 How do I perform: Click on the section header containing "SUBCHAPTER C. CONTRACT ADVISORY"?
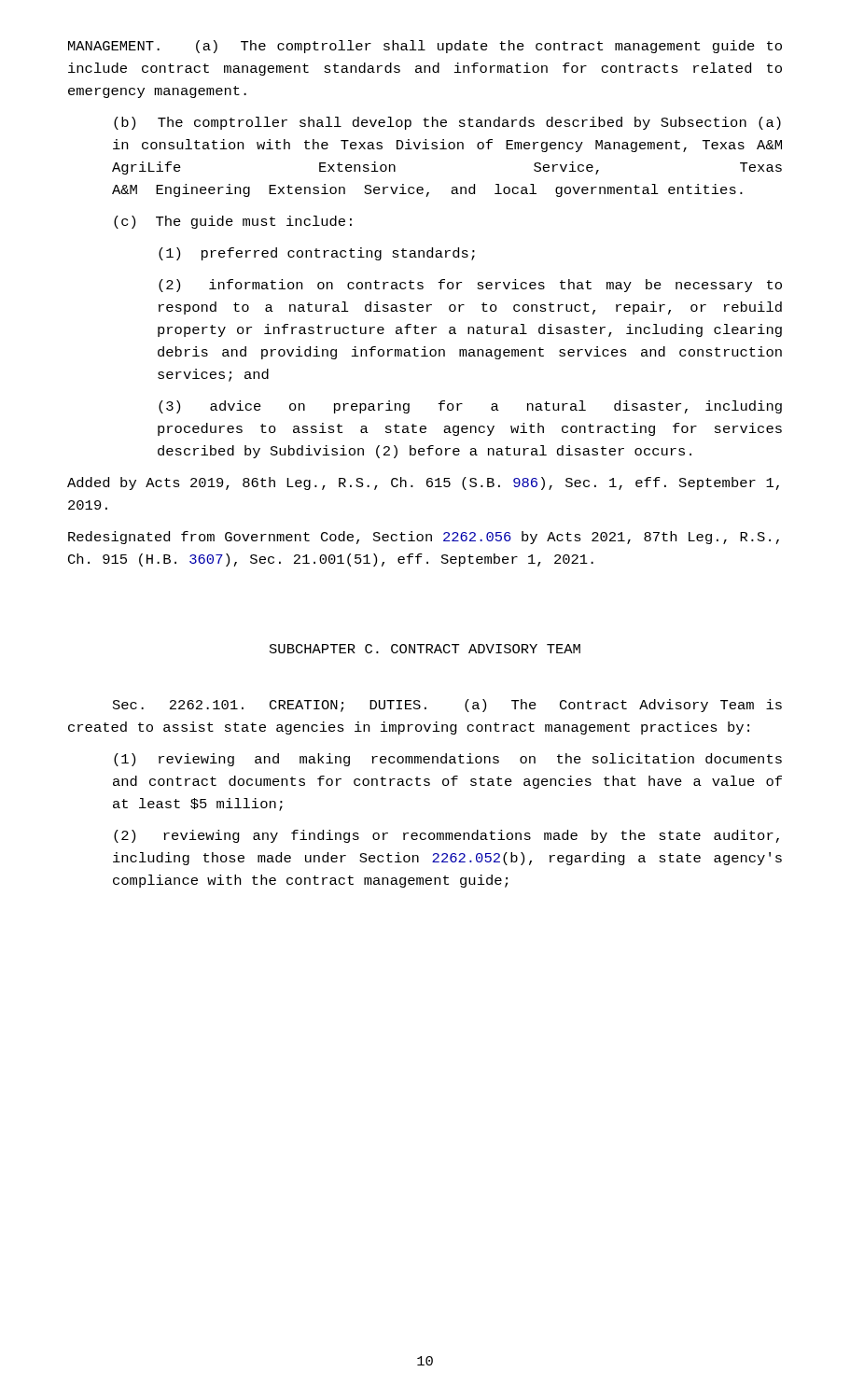[x=425, y=650]
